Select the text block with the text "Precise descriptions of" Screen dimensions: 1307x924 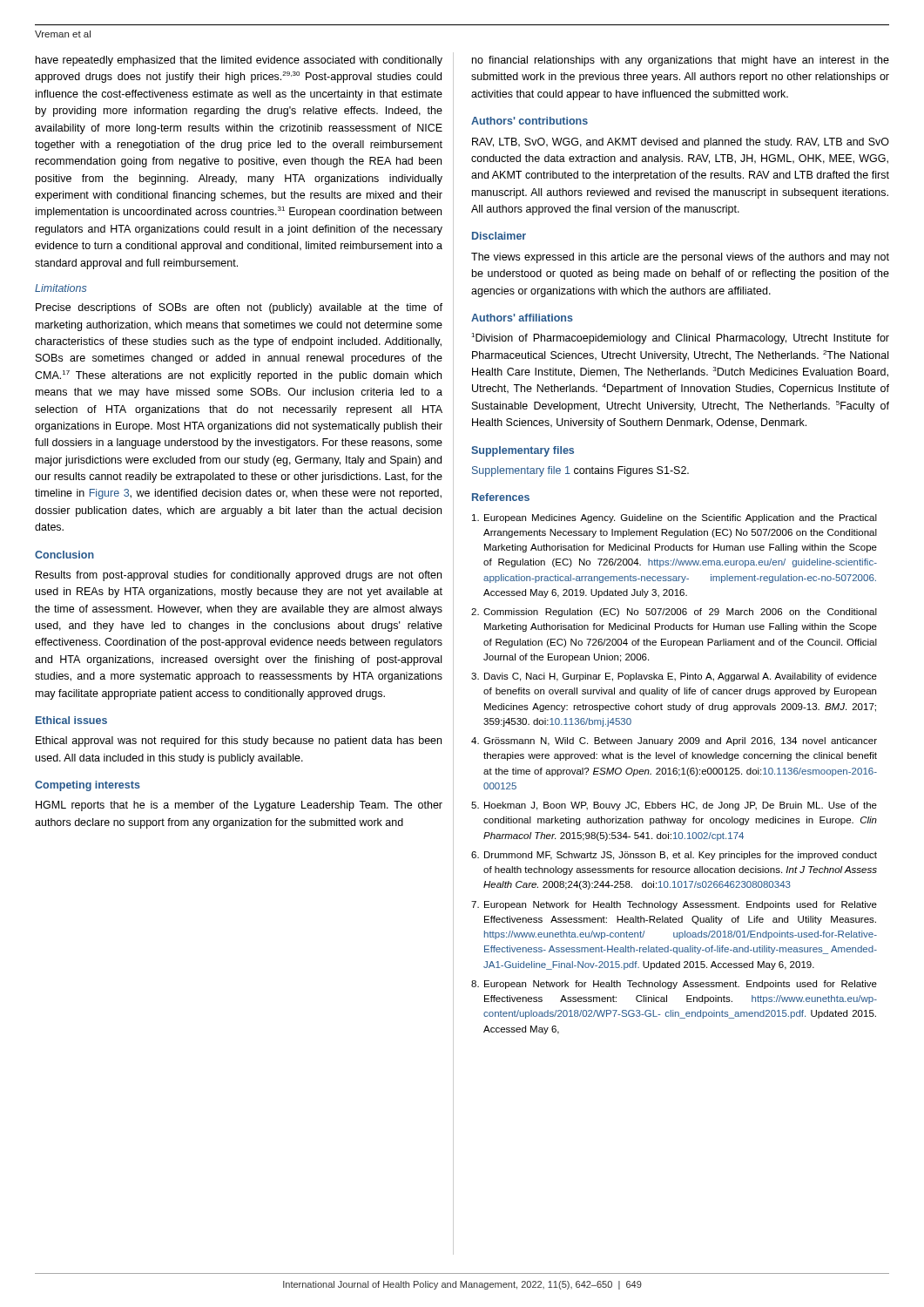239,418
